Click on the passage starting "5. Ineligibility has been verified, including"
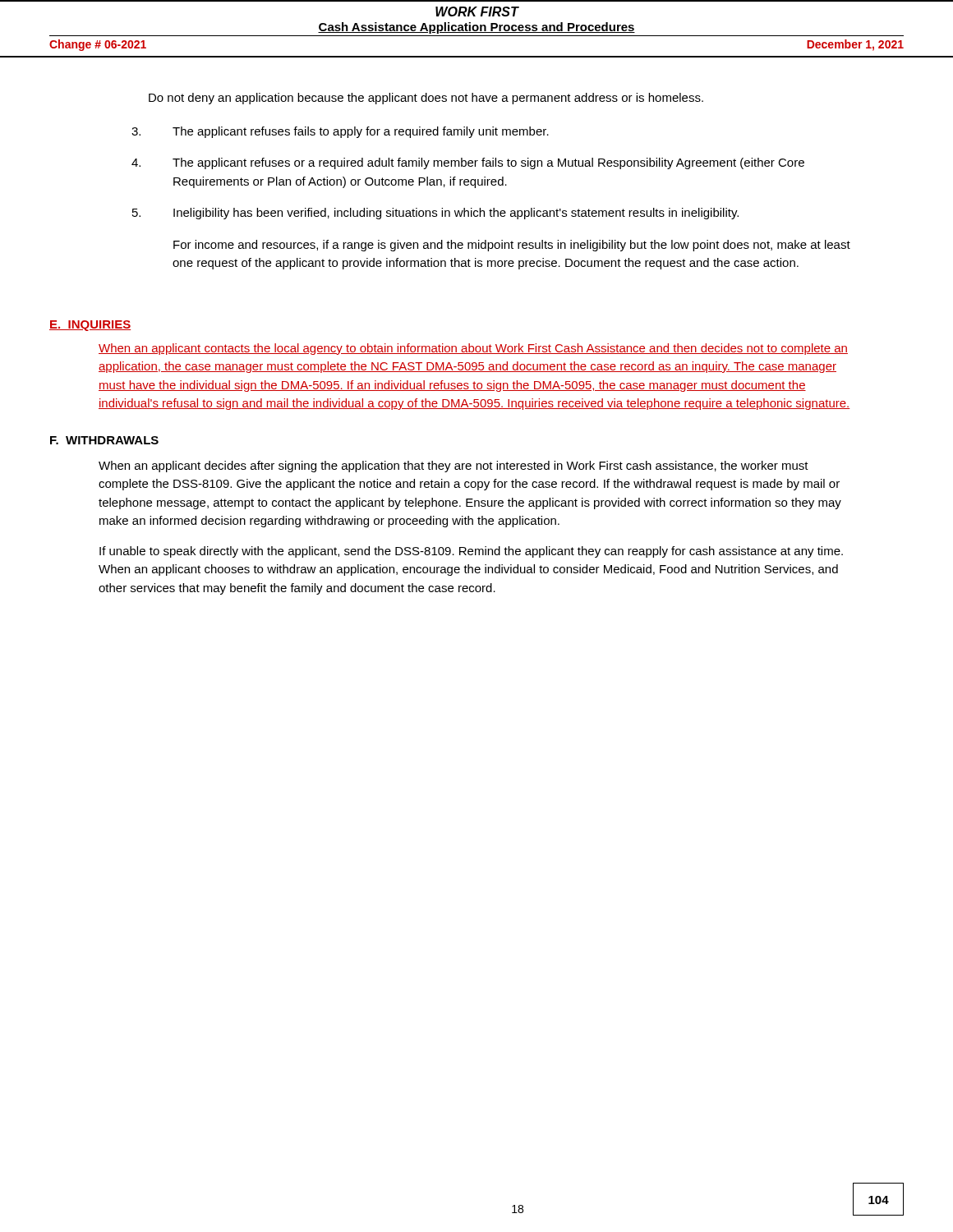953x1232 pixels. click(x=493, y=213)
